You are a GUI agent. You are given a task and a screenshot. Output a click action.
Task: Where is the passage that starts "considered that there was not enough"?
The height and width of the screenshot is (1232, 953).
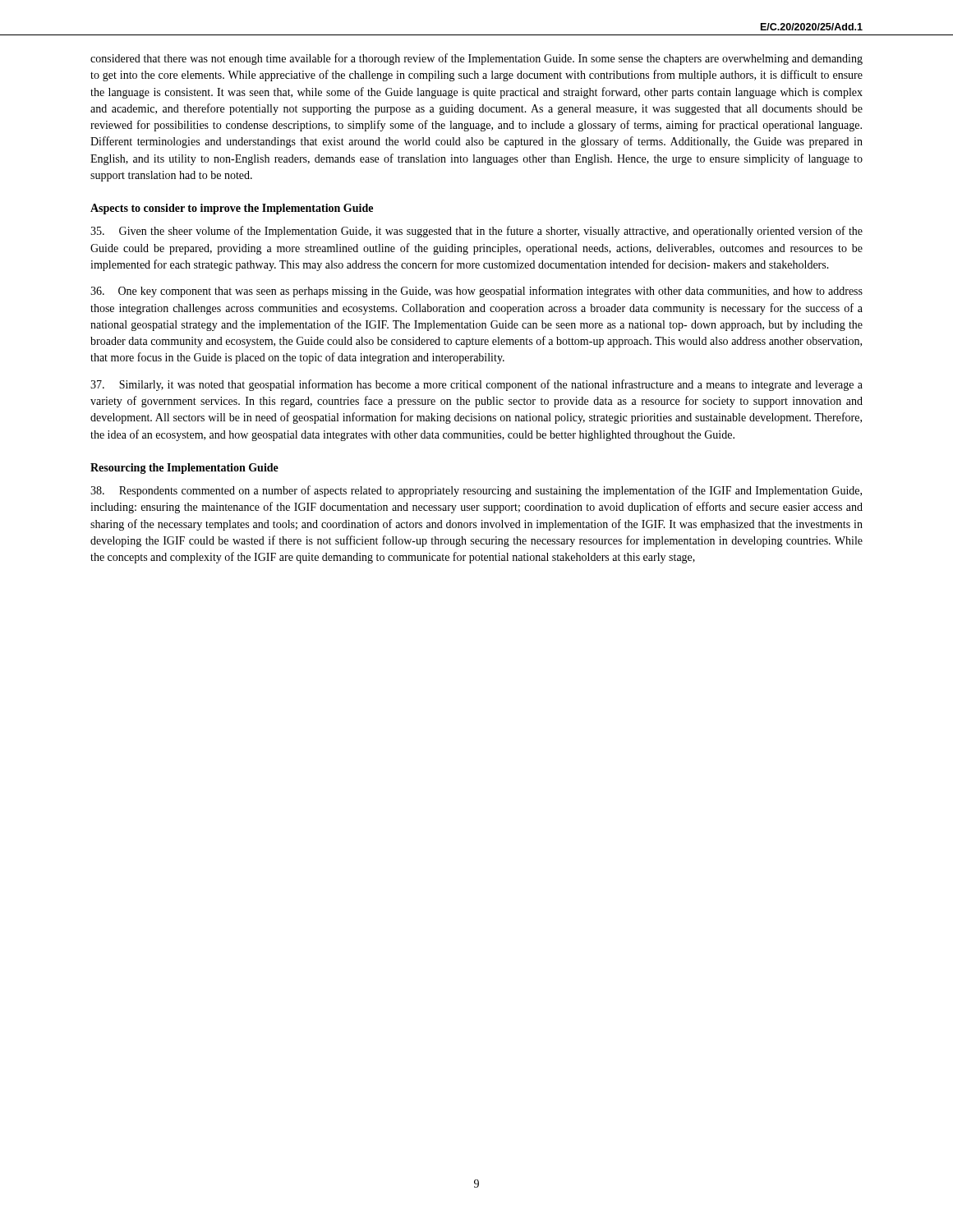[x=476, y=117]
